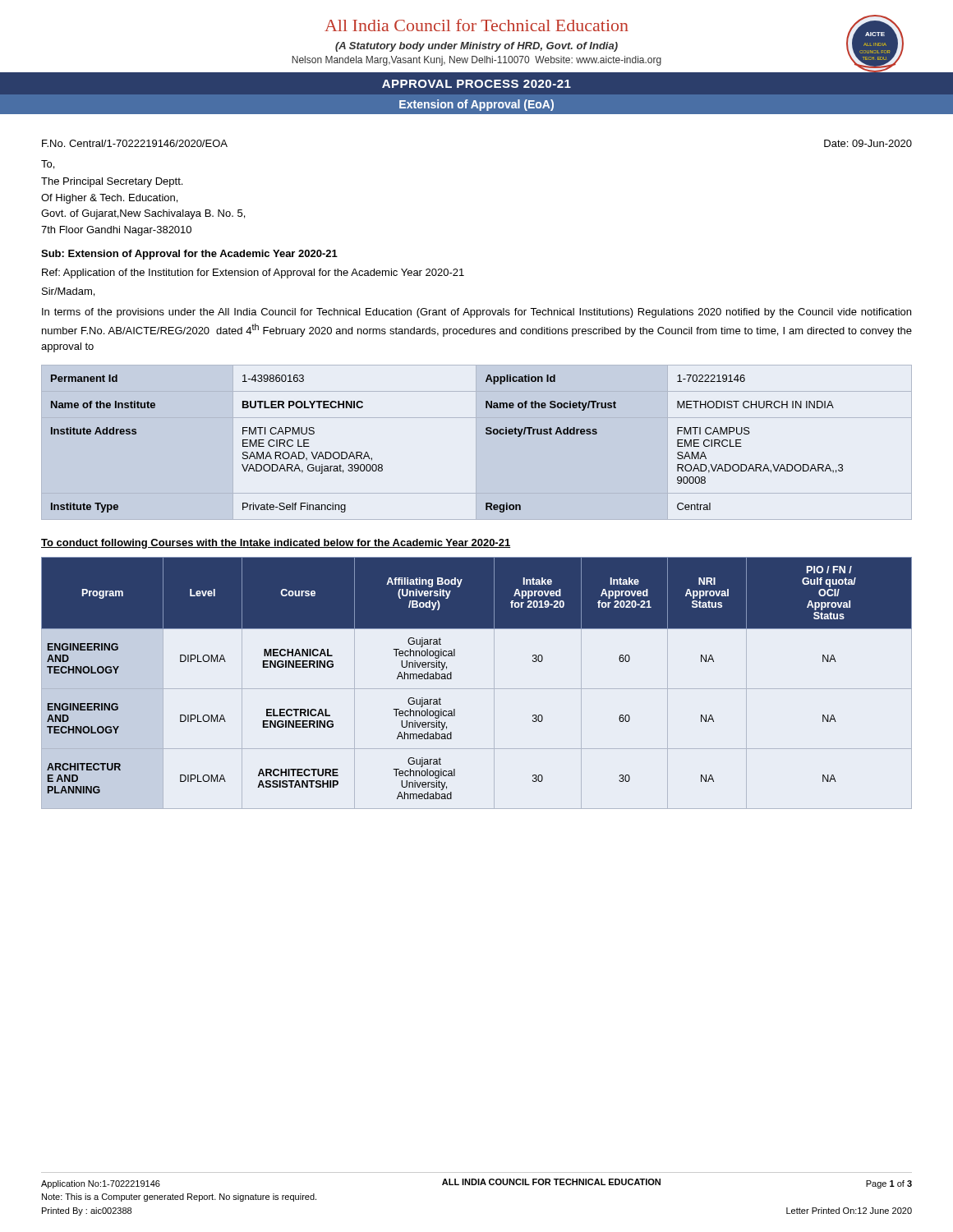953x1232 pixels.
Task: Find the title
Action: click(476, 25)
